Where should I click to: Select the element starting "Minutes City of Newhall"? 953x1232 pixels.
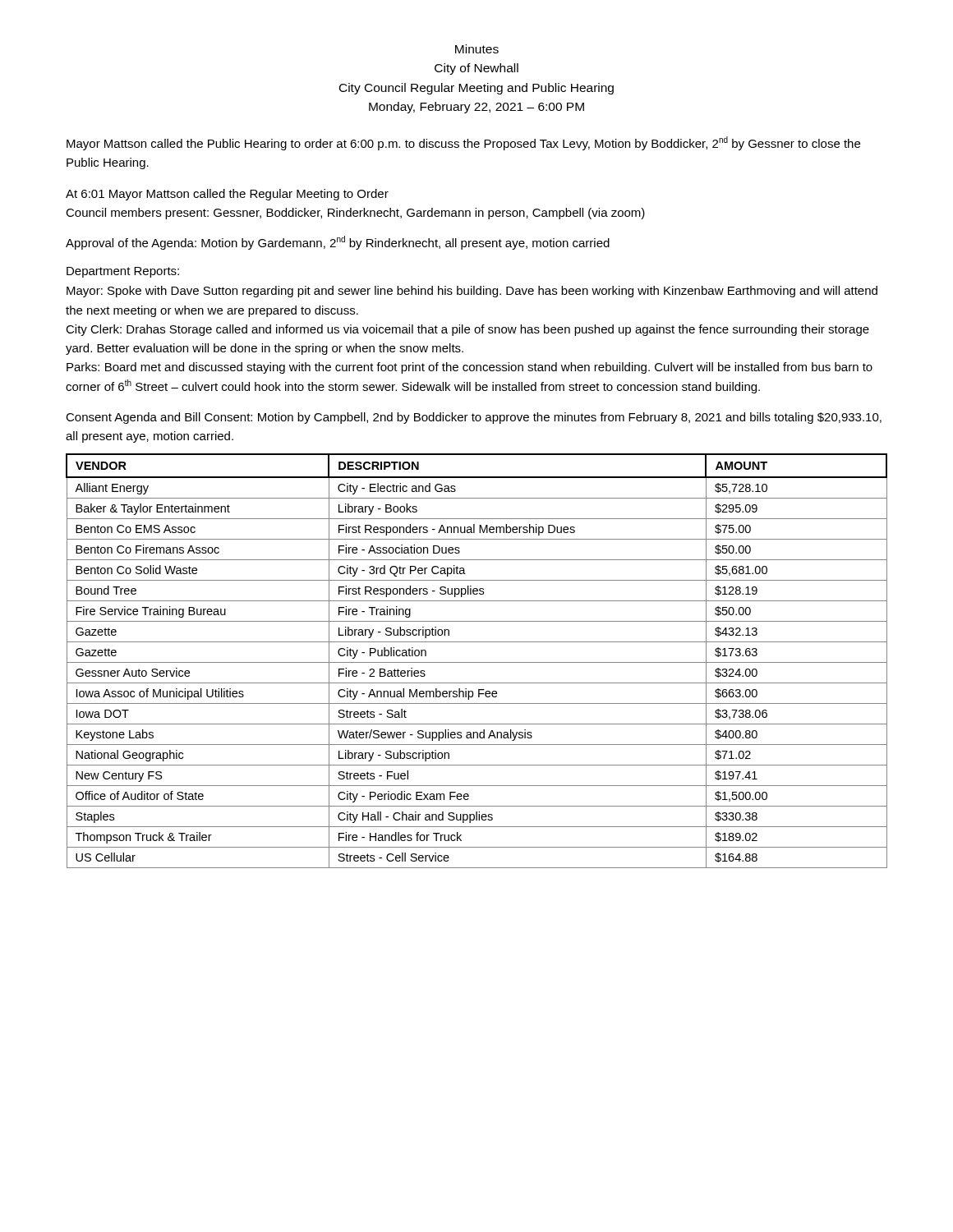point(476,78)
